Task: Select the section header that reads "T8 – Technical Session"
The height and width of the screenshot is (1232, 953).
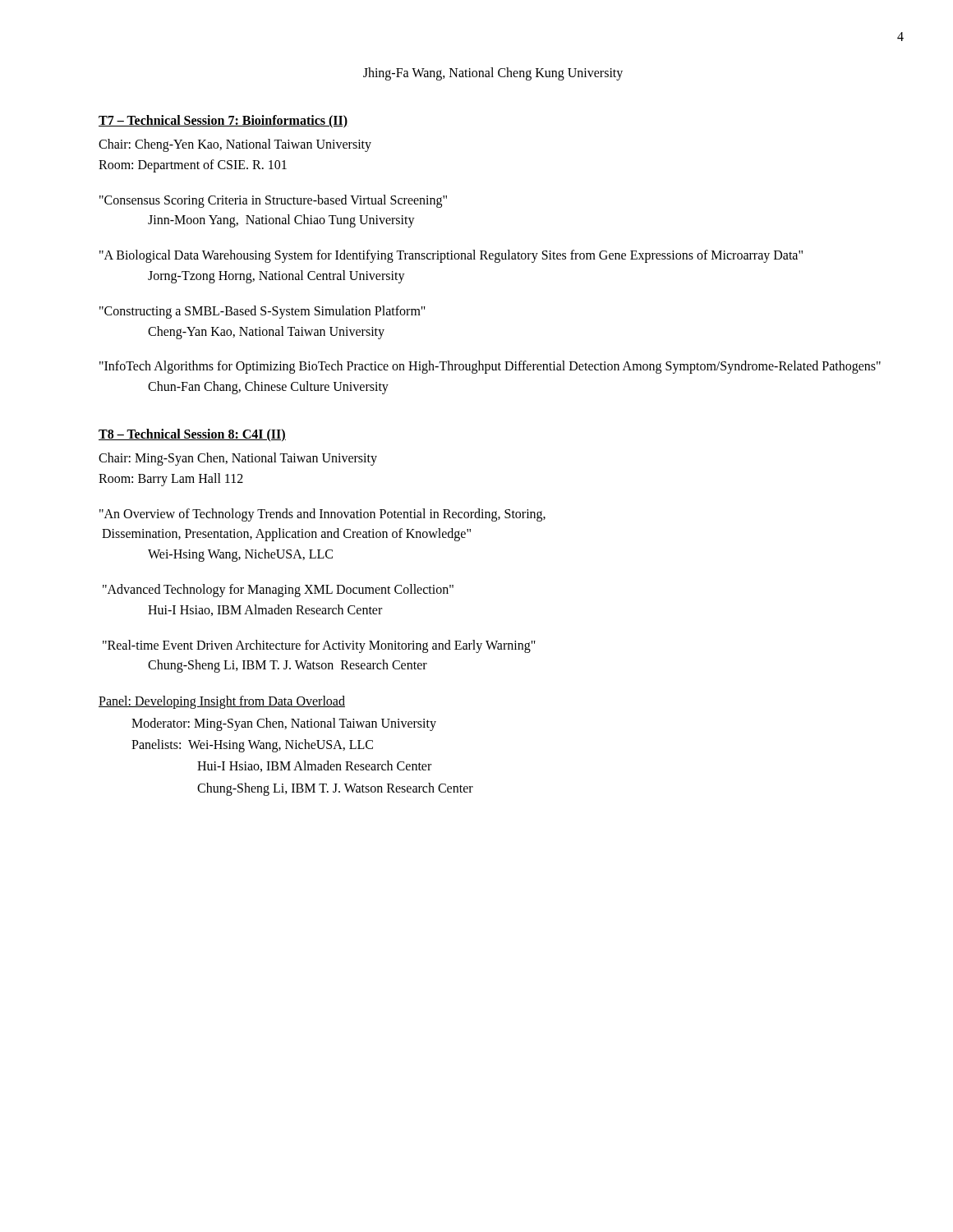Action: click(192, 434)
